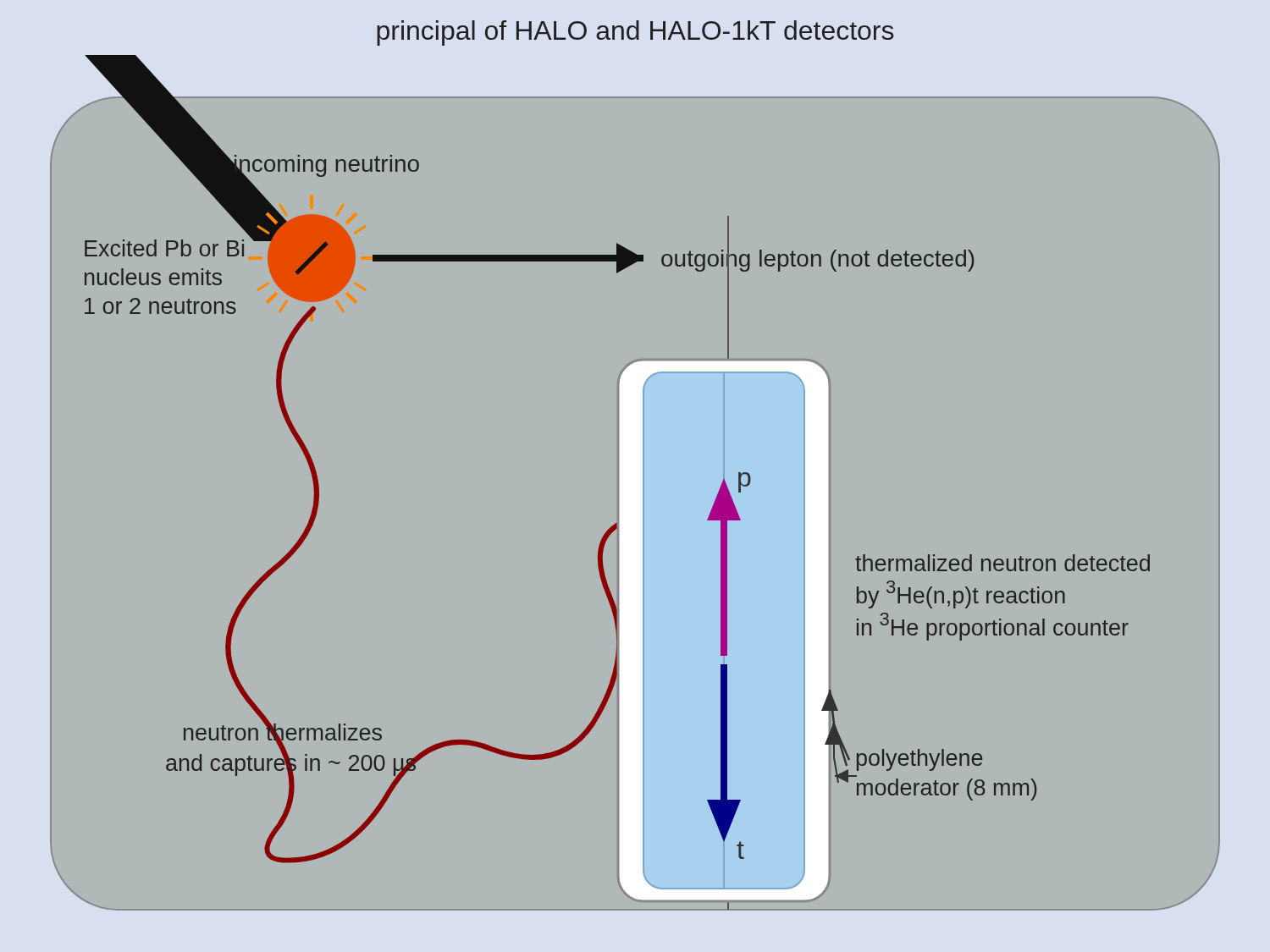
Task: Navigate to the block starting "principal of HALO"
Action: coord(635,30)
